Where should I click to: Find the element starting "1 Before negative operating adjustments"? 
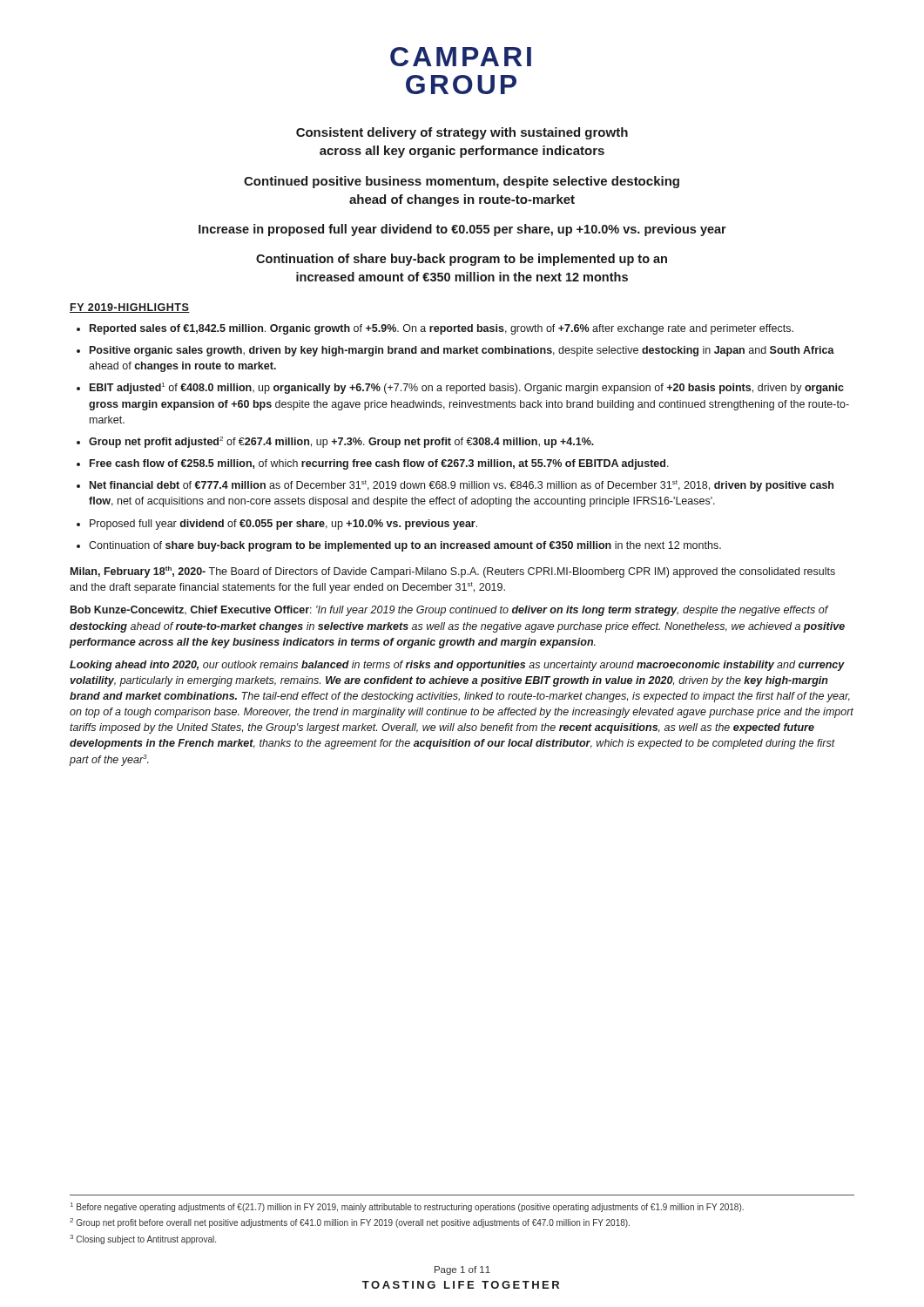coord(407,1207)
